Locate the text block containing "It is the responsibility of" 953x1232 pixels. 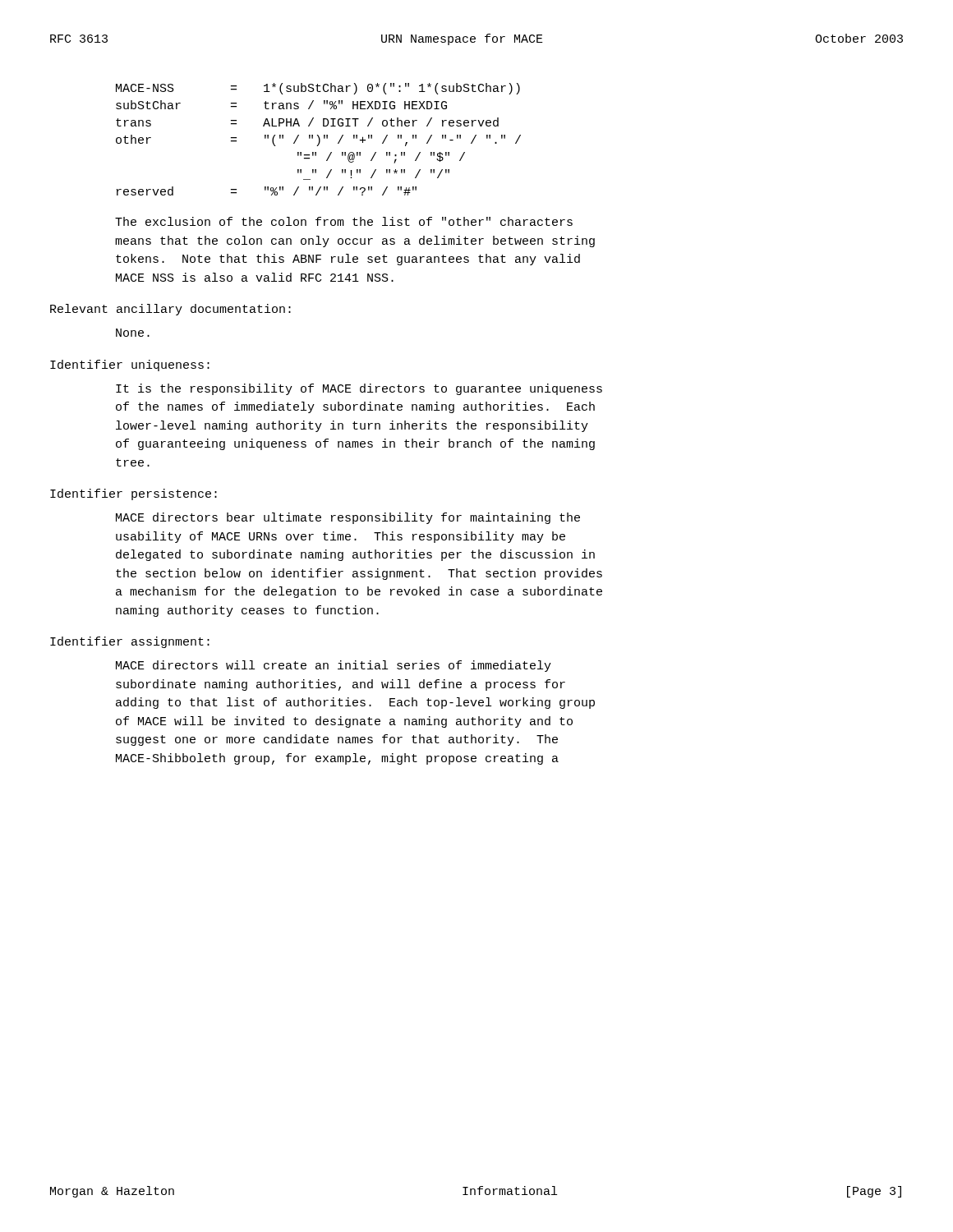click(359, 426)
